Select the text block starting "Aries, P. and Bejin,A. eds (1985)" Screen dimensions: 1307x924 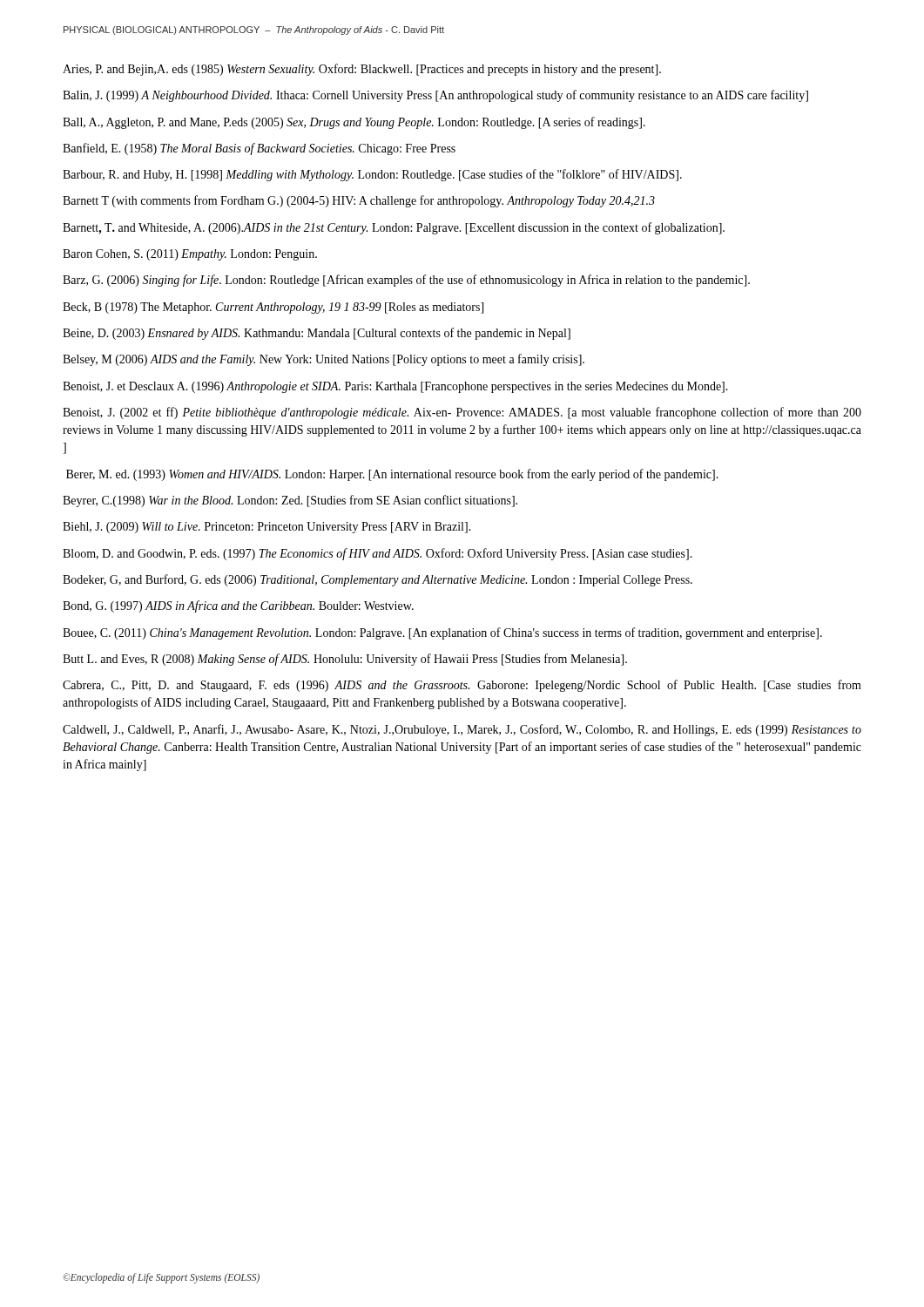362,69
